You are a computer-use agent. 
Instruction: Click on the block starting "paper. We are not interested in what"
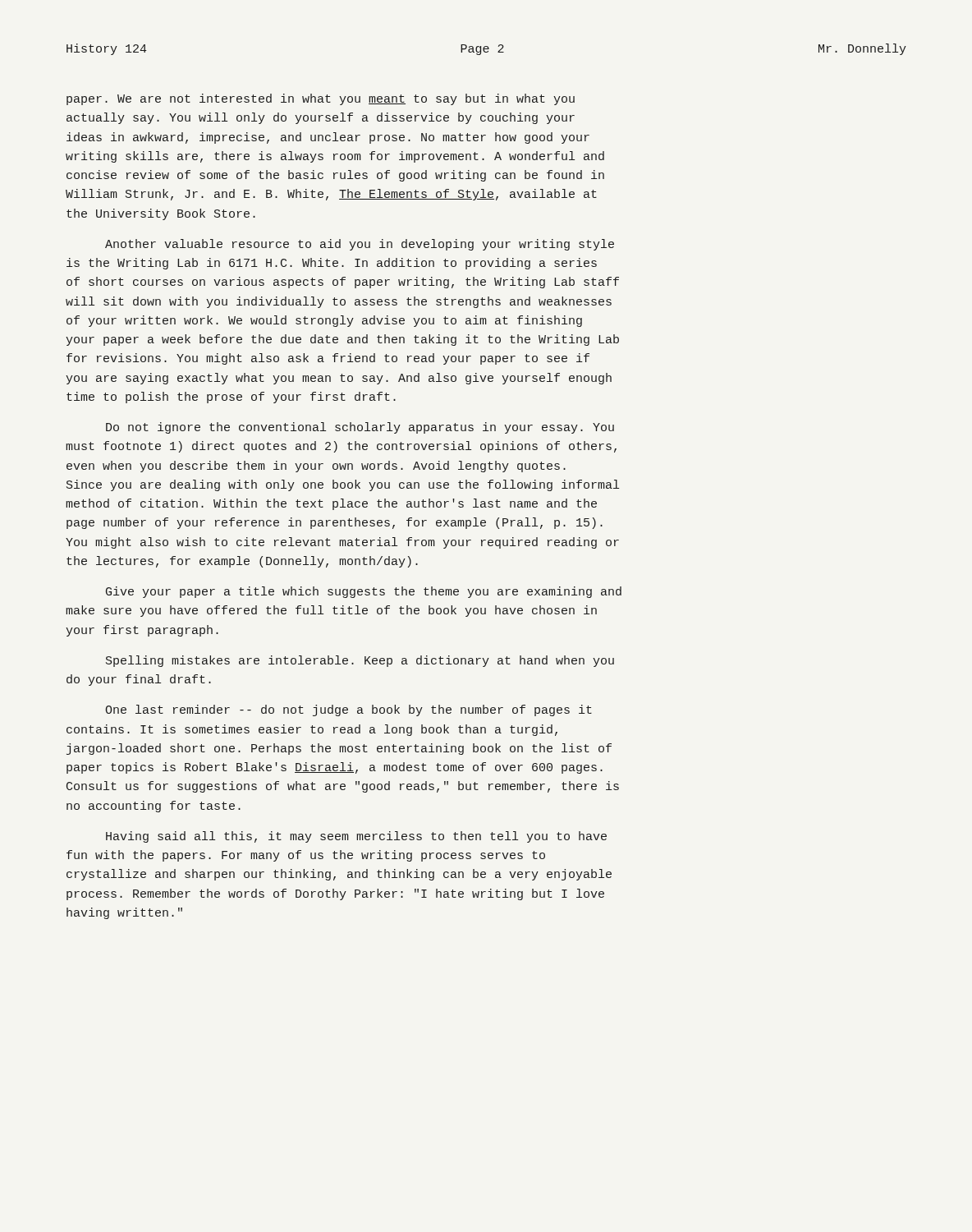[x=335, y=157]
